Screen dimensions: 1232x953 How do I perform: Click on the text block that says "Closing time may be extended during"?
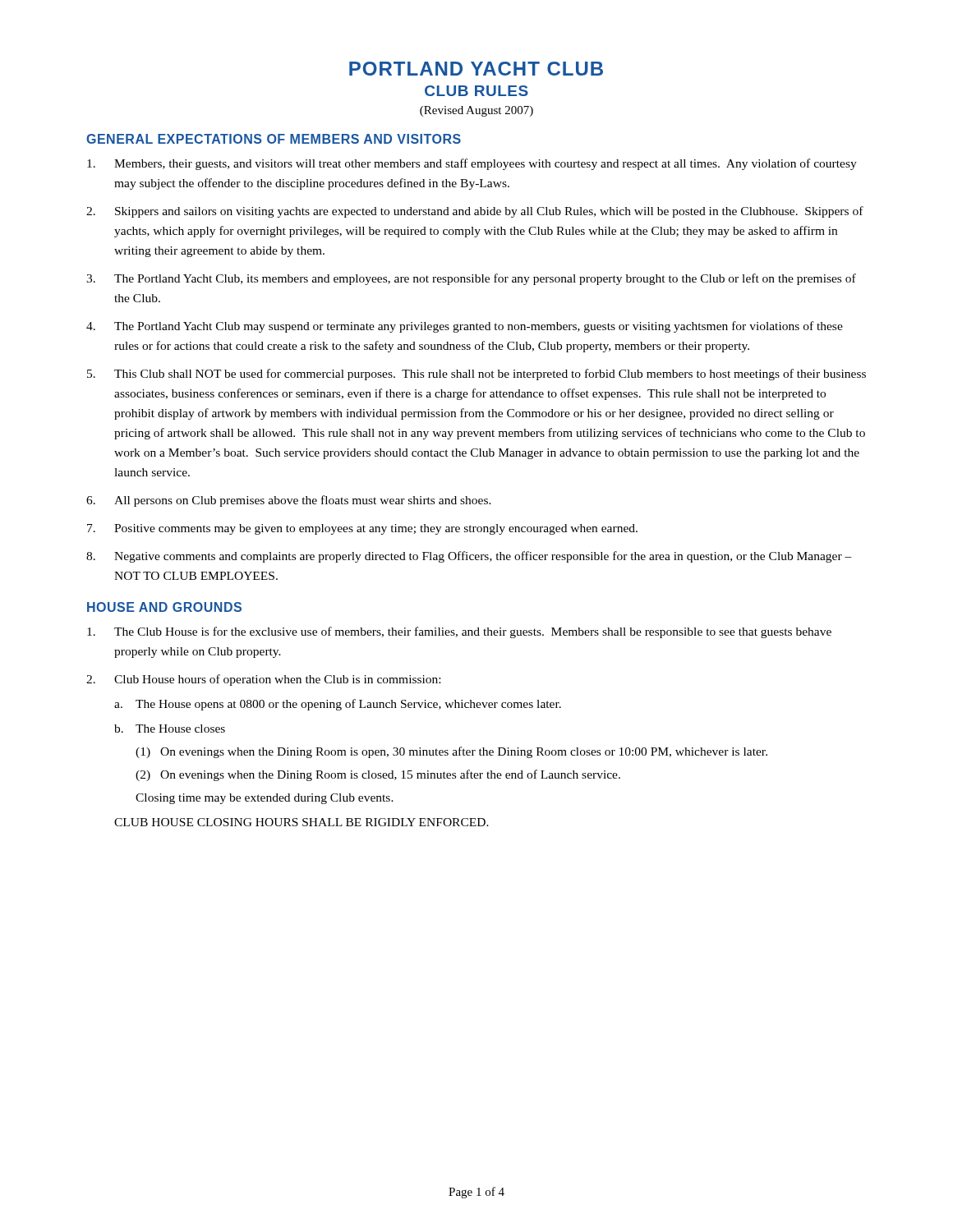(265, 797)
